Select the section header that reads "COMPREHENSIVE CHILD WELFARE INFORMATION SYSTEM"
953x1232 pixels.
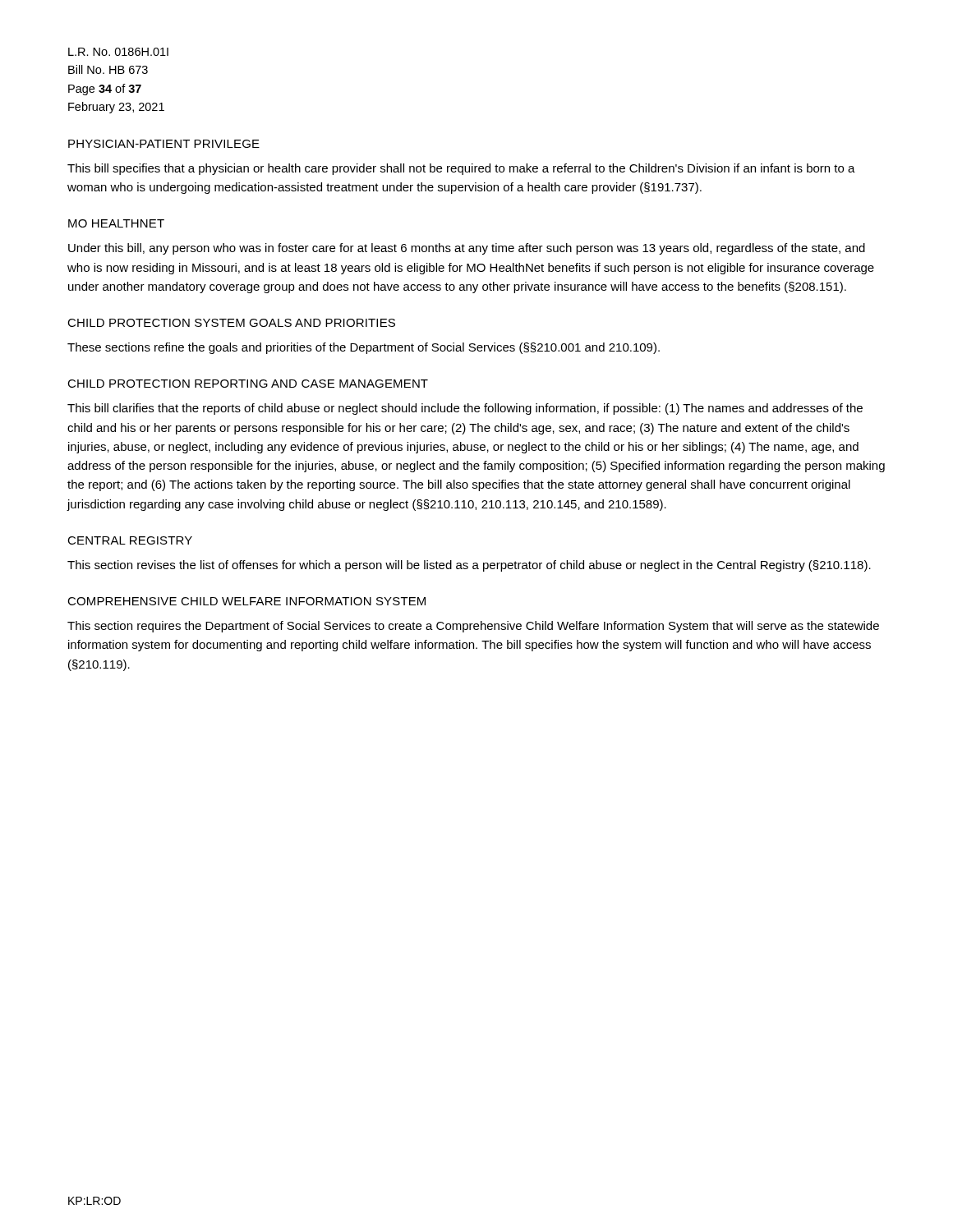247,601
